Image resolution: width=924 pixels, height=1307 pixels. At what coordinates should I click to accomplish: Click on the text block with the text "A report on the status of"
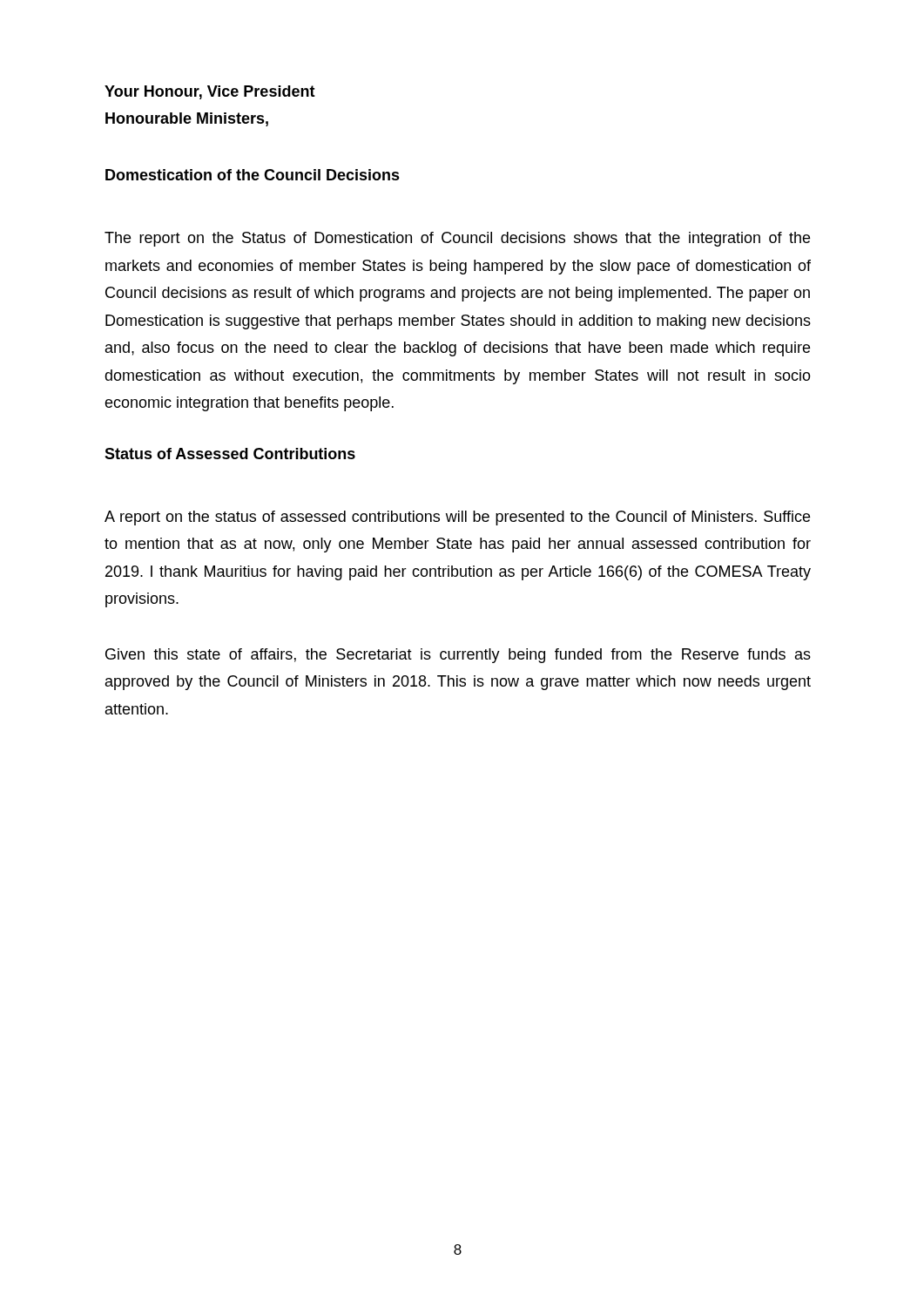458,558
